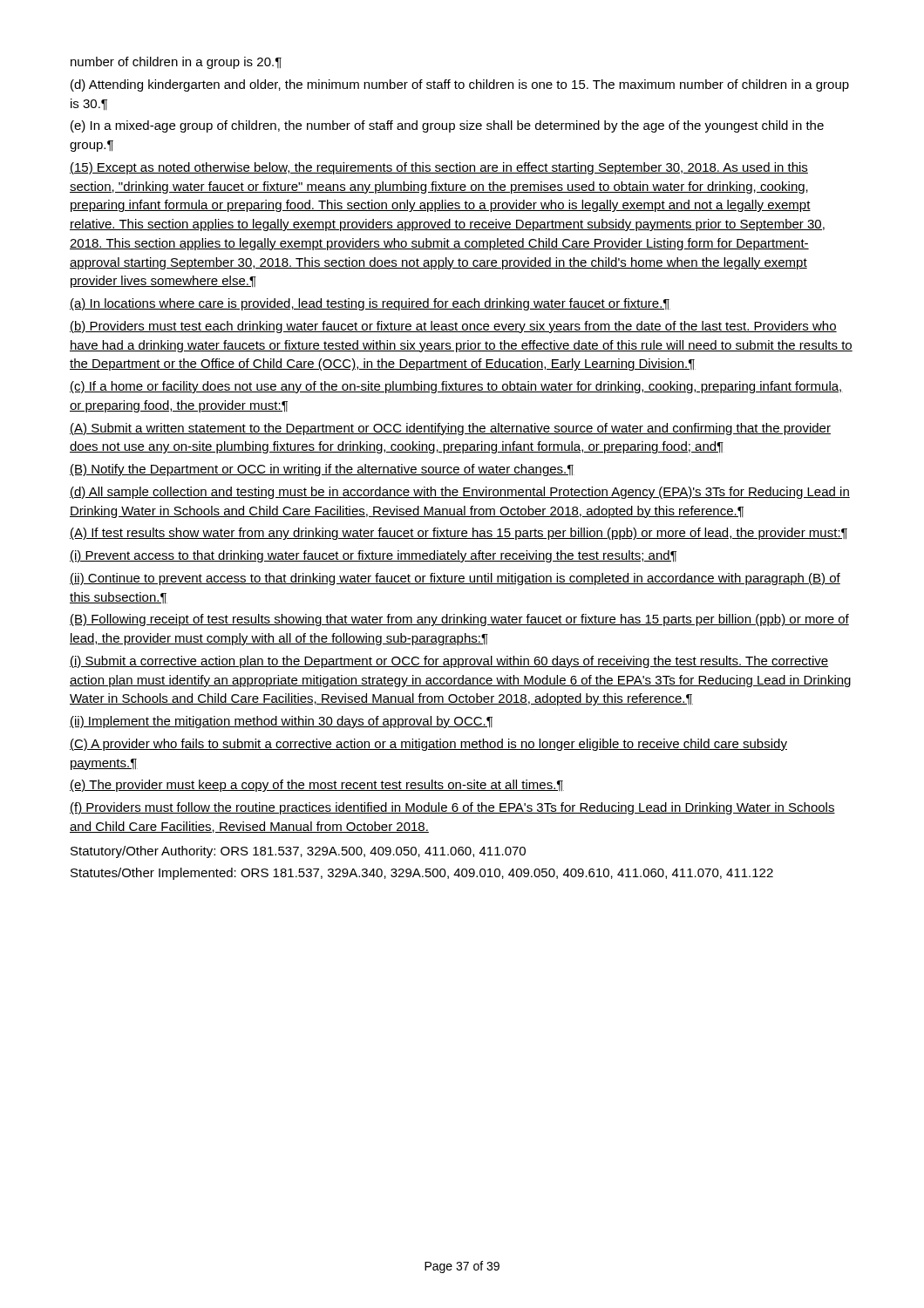The width and height of the screenshot is (924, 1308).
Task: Click on the passage starting "(e) In a mixed-age group of children,"
Action: point(447,135)
